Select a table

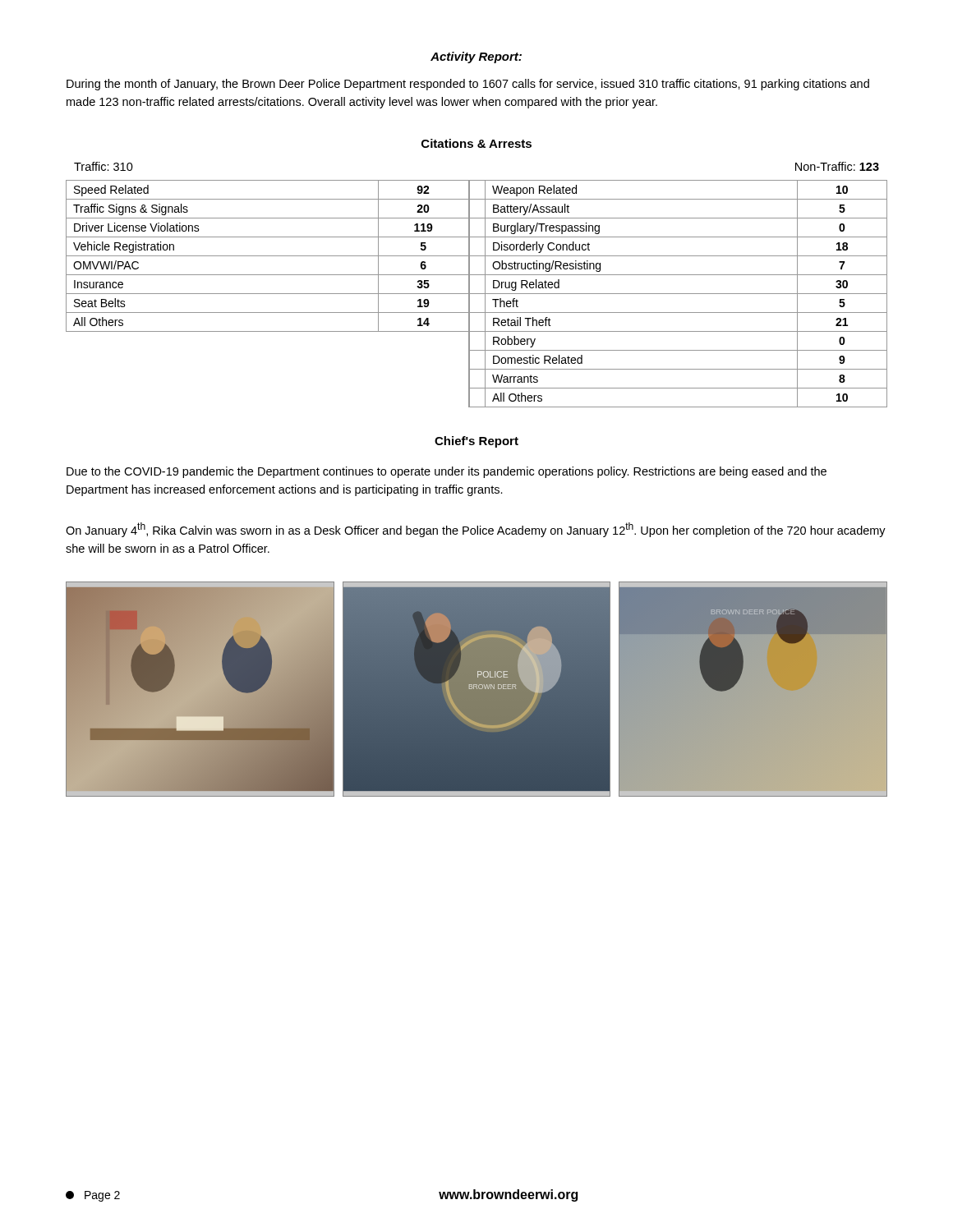tap(476, 294)
